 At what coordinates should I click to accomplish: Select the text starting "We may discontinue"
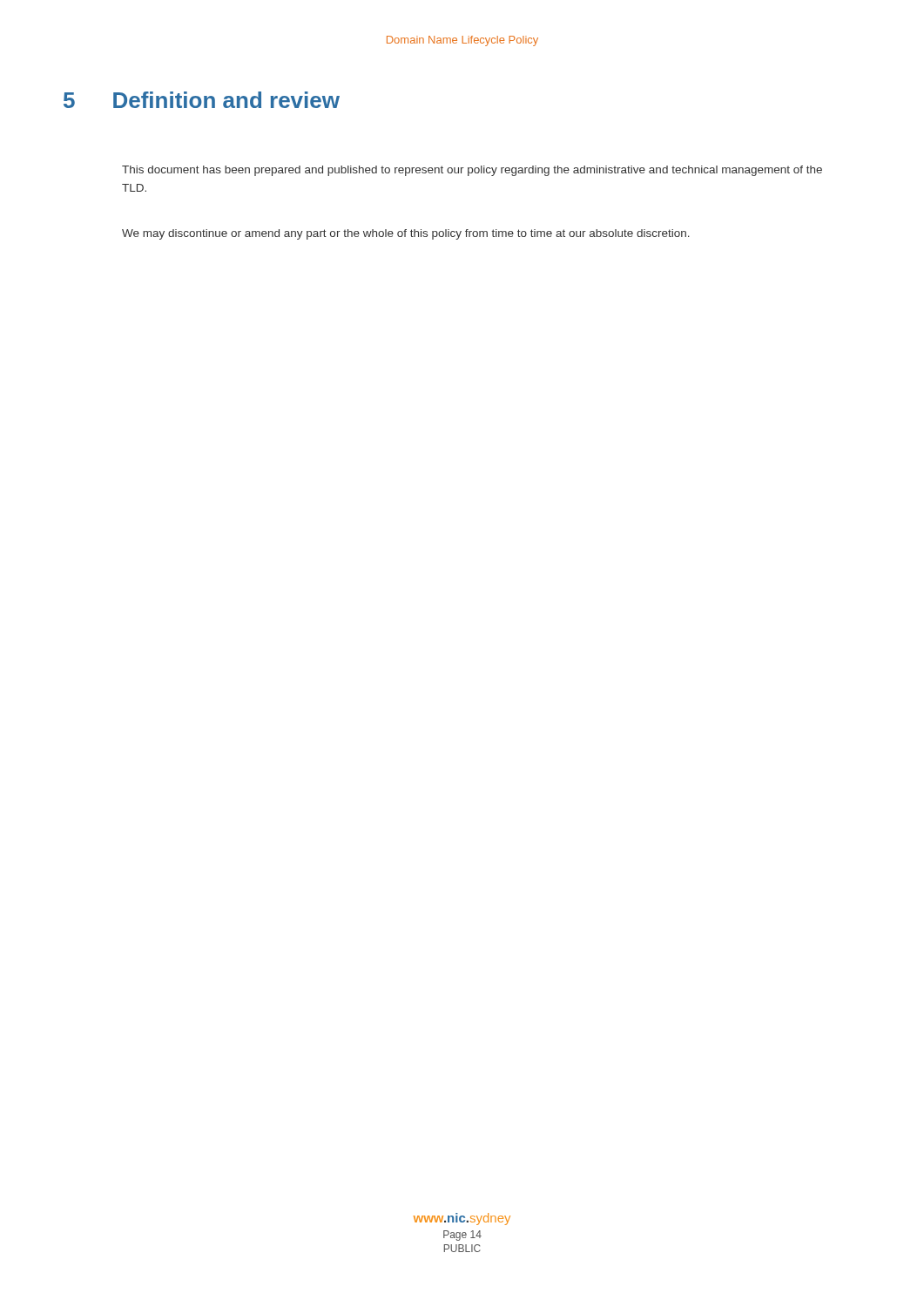click(x=406, y=233)
